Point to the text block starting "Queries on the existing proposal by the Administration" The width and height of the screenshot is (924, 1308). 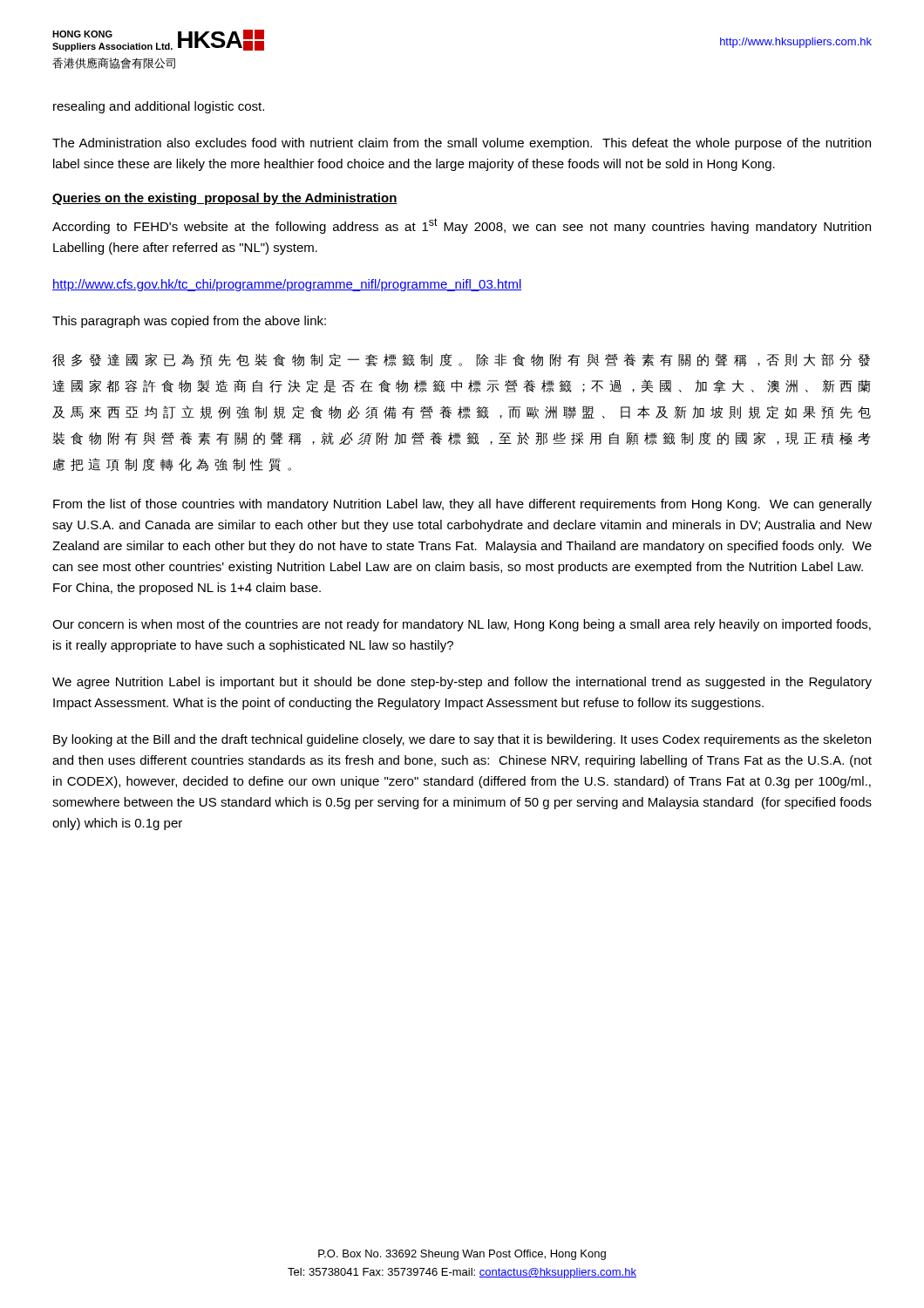pyautogui.click(x=225, y=198)
